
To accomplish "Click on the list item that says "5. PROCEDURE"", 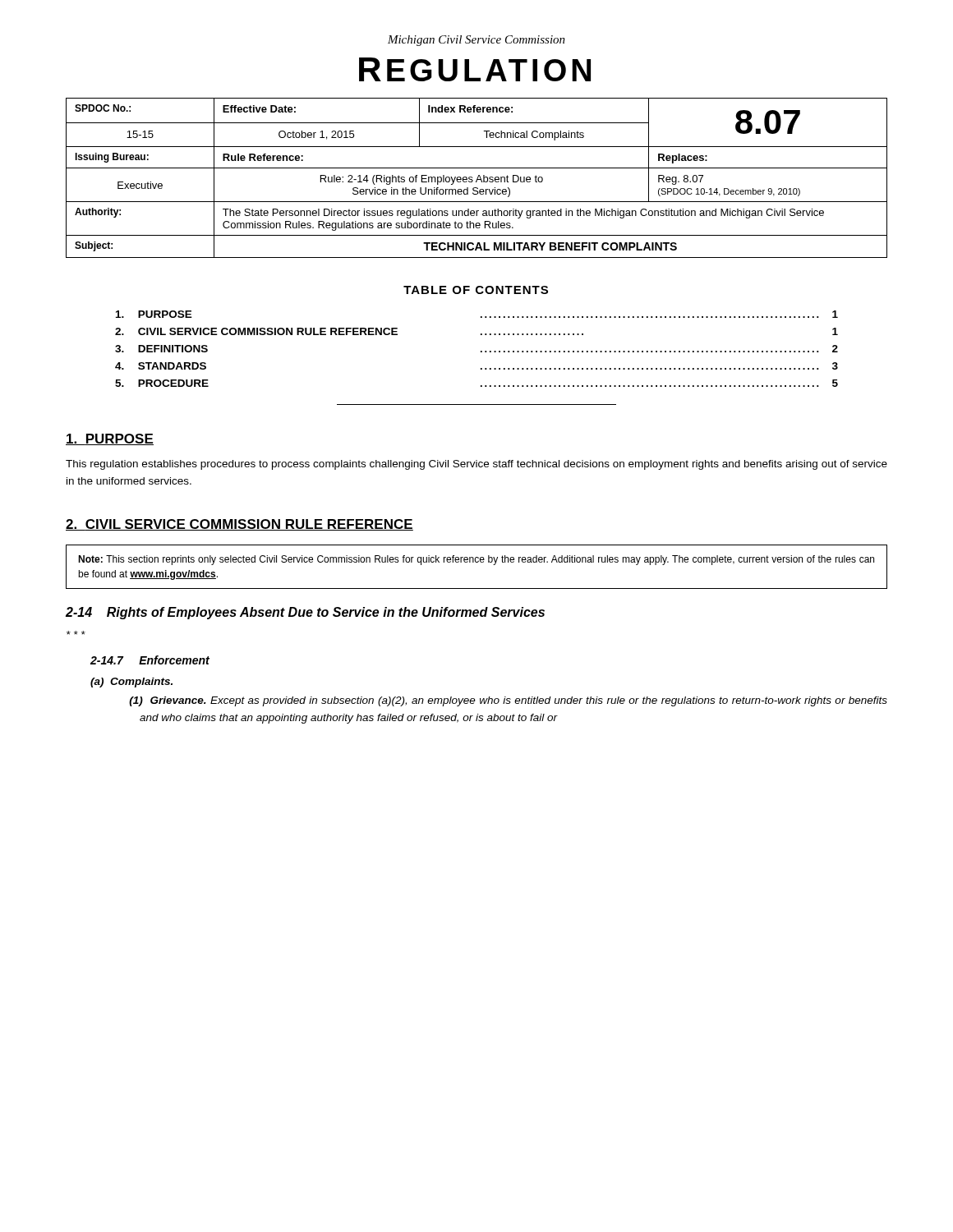I will point(501,383).
